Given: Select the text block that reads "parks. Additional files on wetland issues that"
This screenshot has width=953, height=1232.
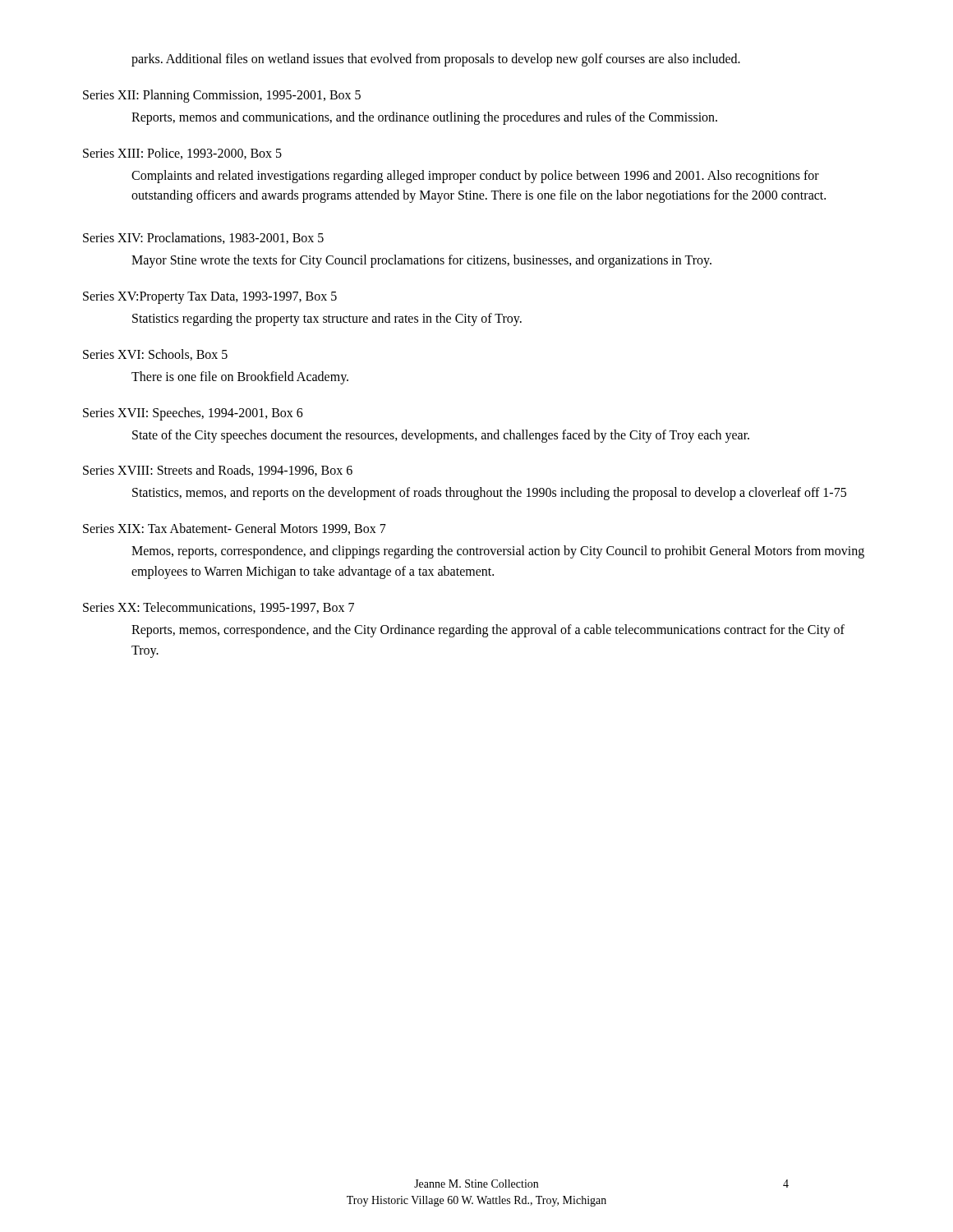Looking at the screenshot, I should point(436,59).
